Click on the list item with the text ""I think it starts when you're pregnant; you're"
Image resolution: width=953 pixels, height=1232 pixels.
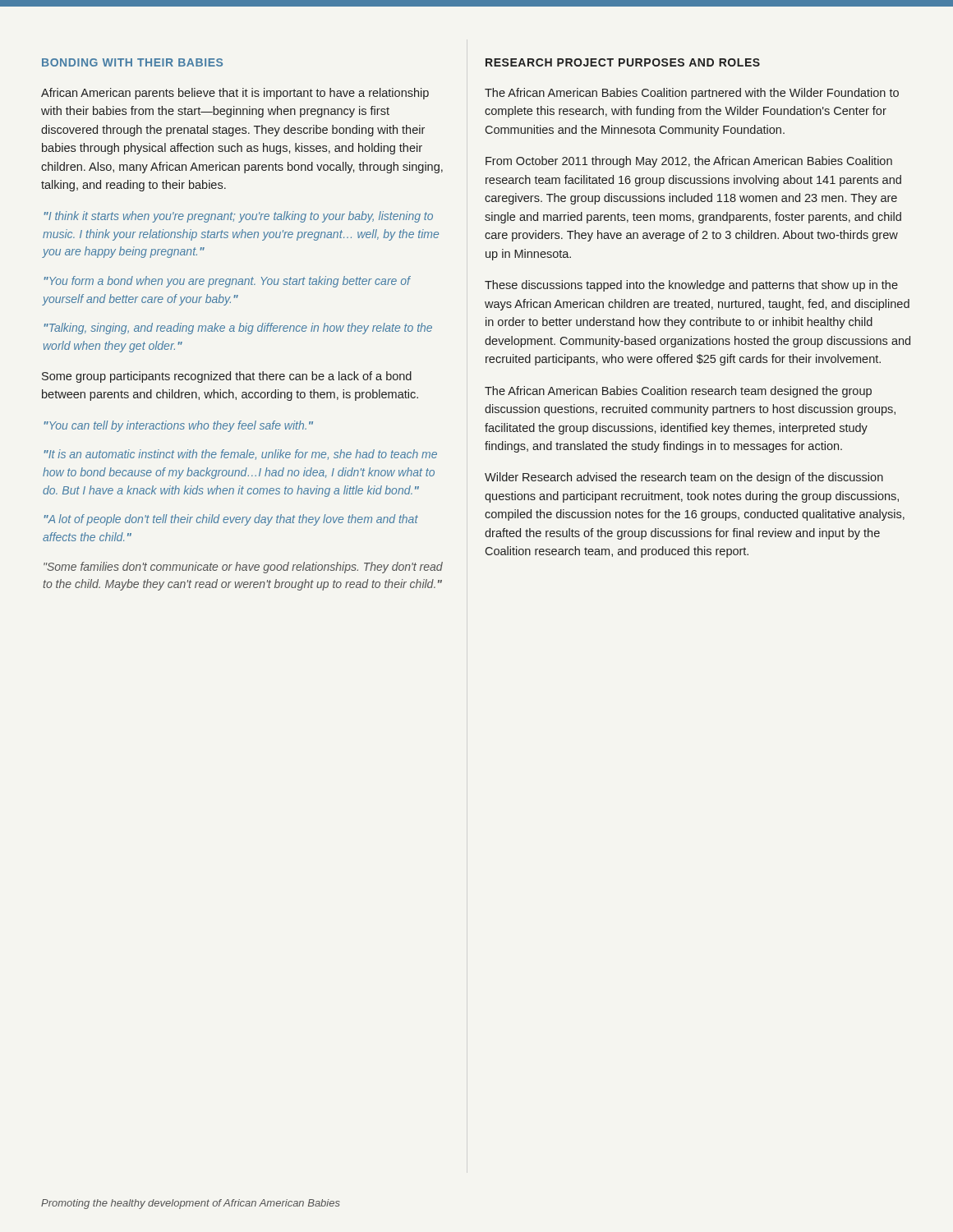(241, 234)
